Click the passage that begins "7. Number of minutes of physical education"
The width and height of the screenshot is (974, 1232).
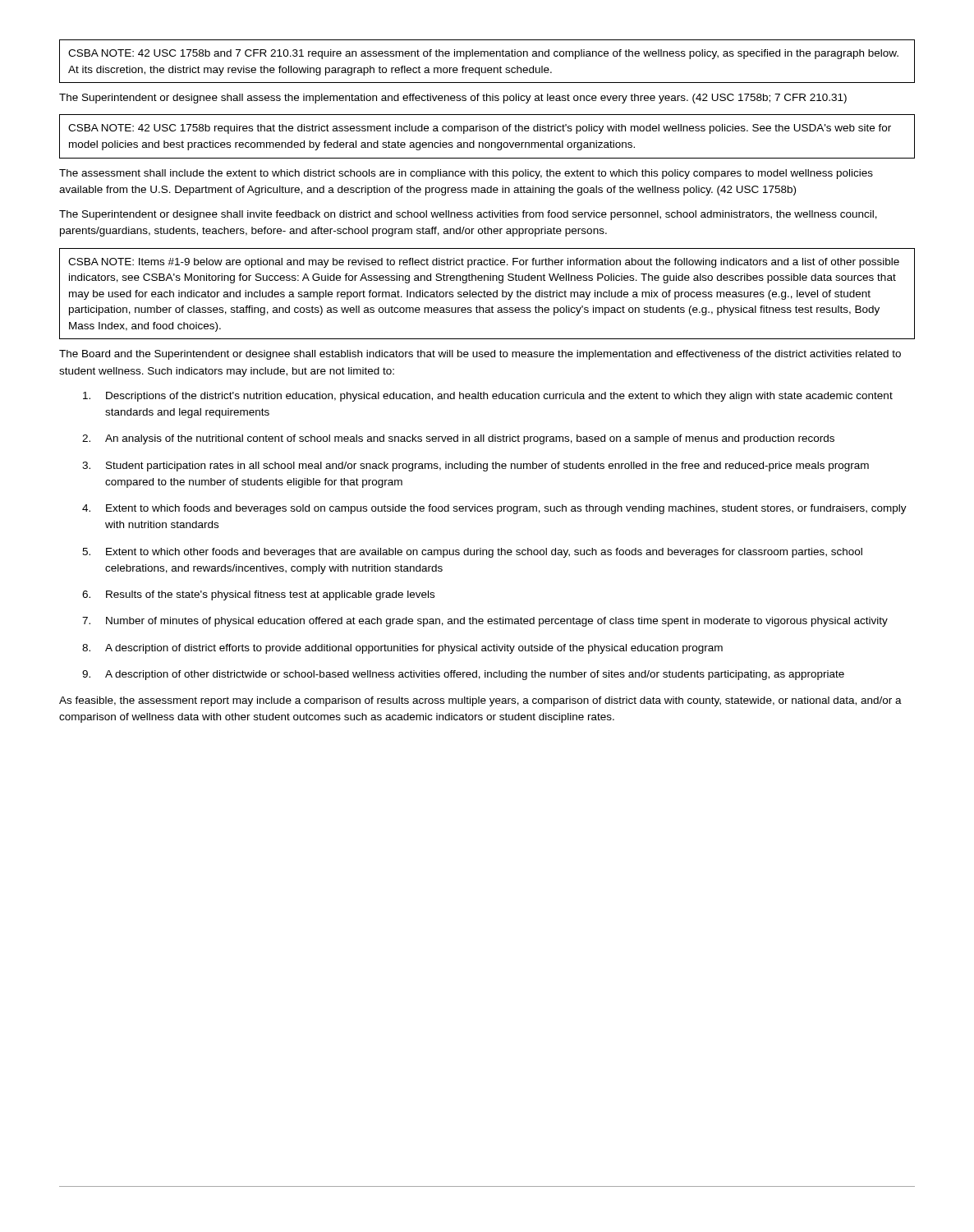498,621
